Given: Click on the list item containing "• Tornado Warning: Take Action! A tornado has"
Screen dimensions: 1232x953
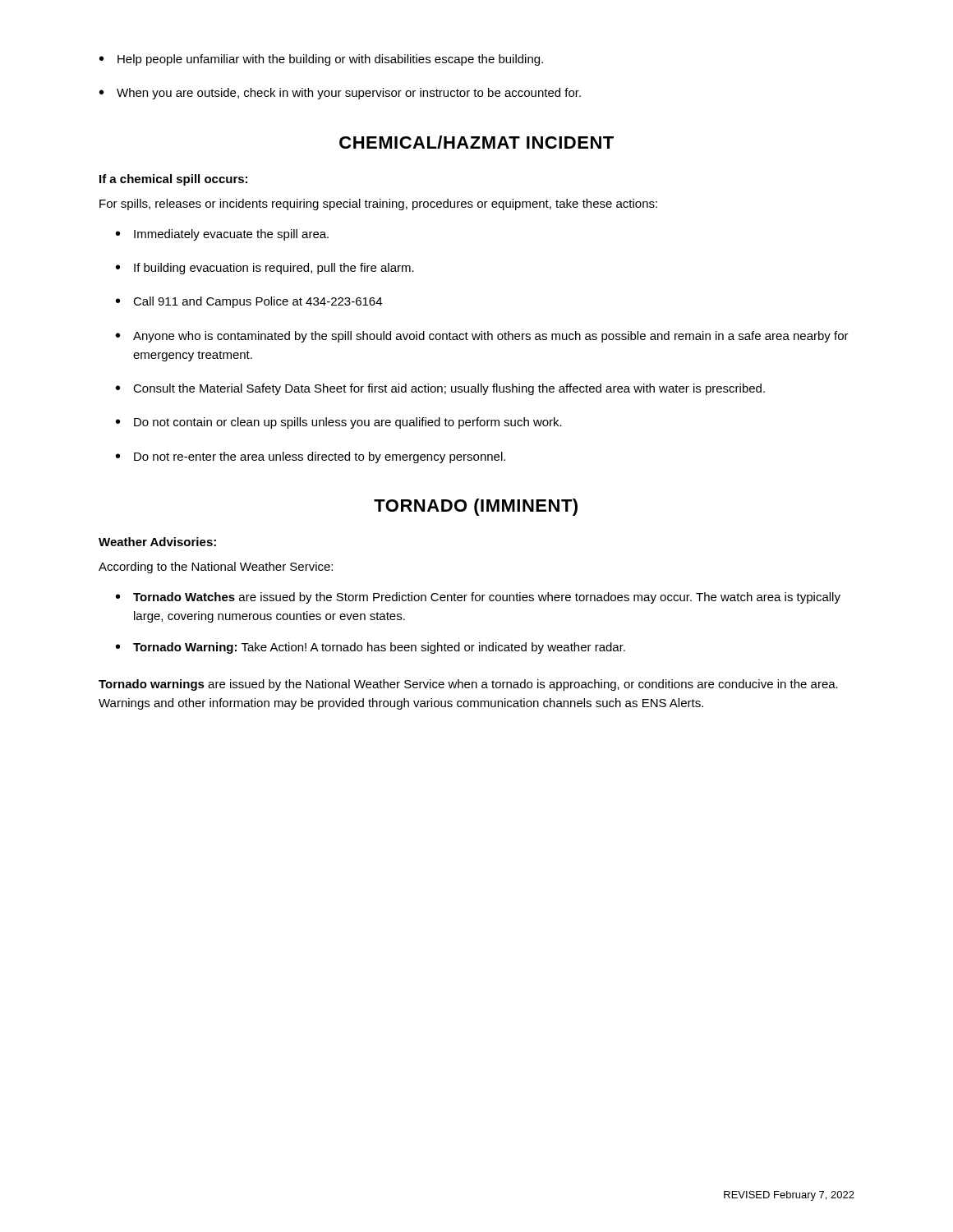Looking at the screenshot, I should pyautogui.click(x=485, y=646).
